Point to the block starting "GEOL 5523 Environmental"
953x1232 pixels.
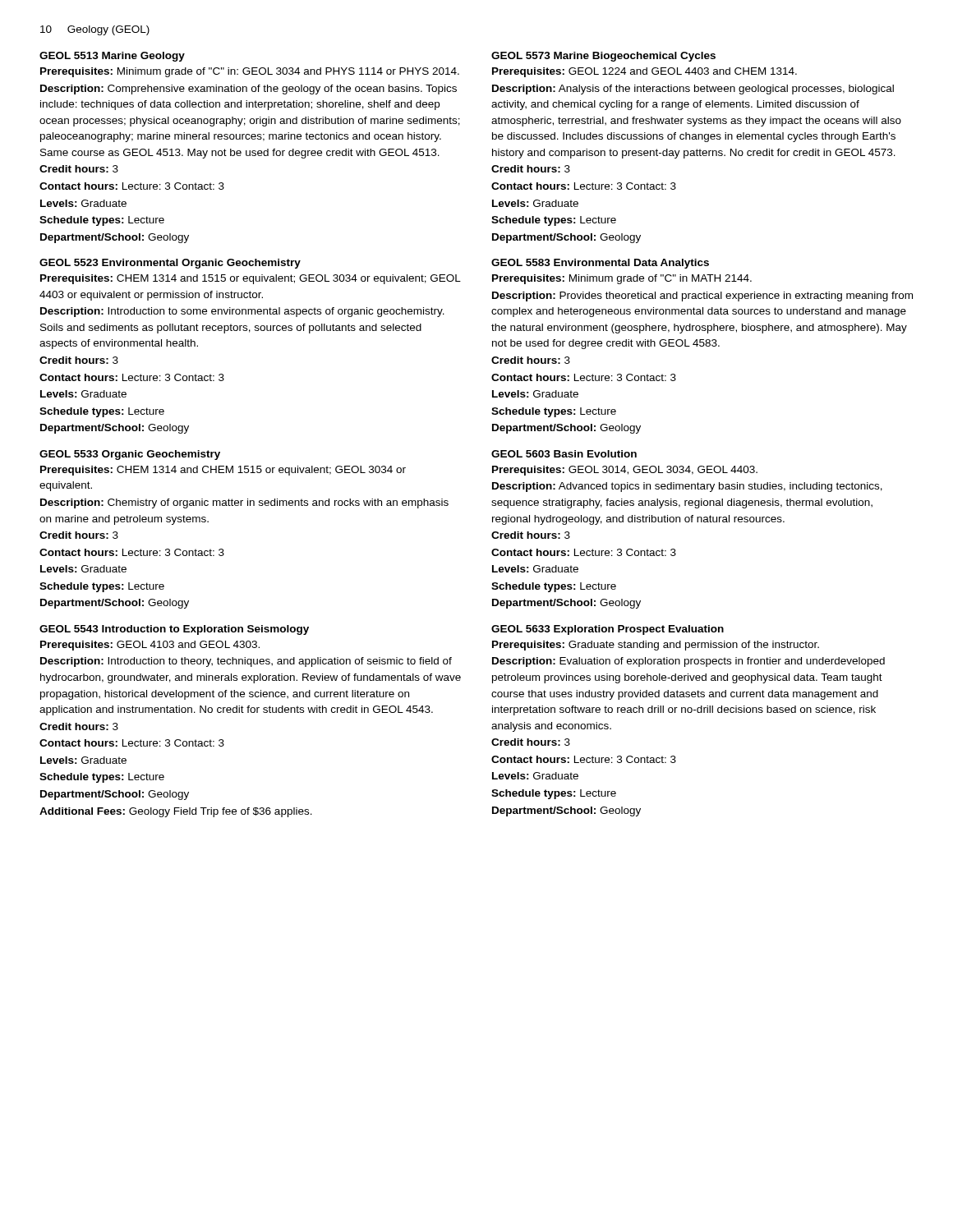(x=170, y=264)
